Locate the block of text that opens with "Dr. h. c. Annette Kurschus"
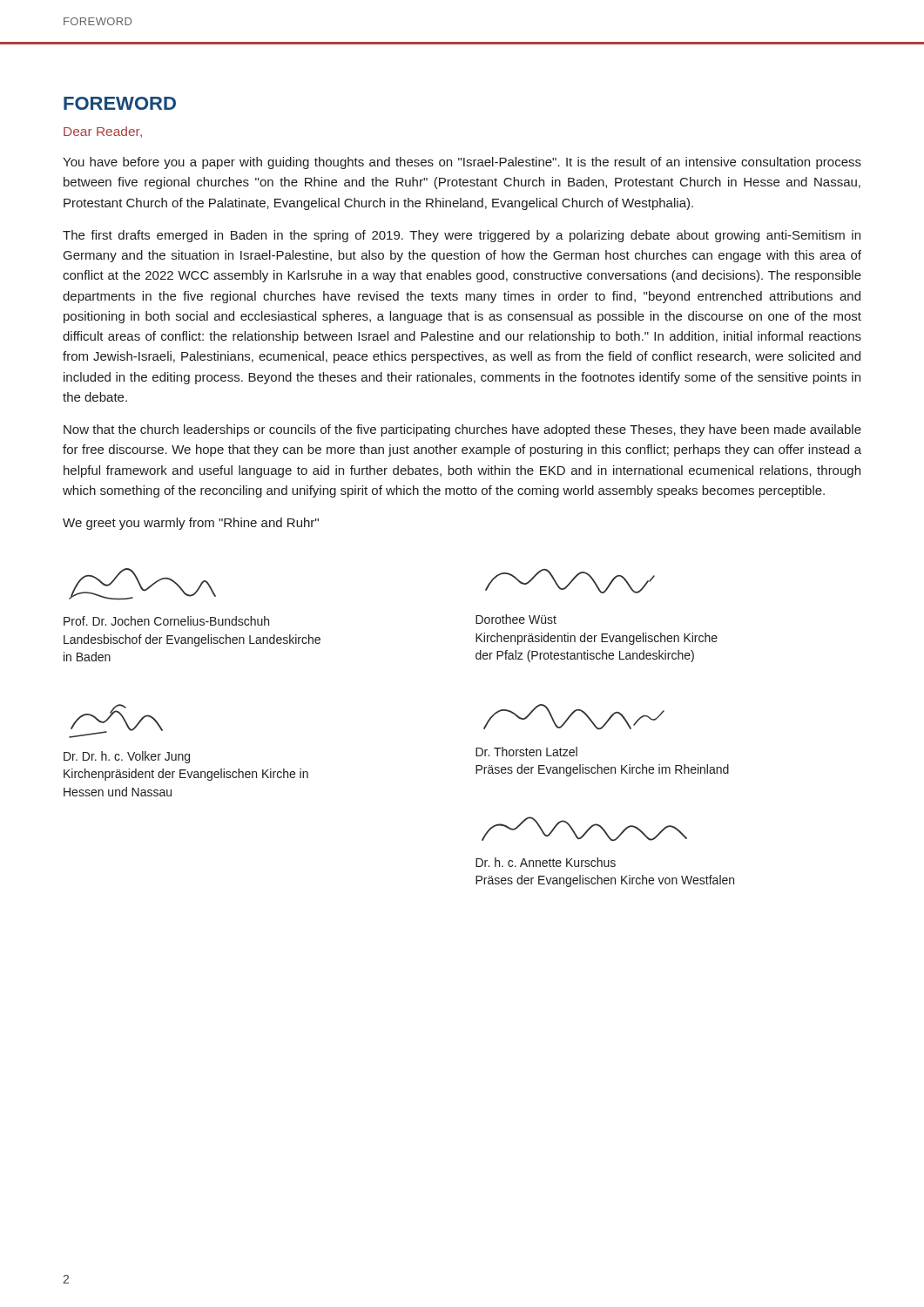 [x=605, y=871]
